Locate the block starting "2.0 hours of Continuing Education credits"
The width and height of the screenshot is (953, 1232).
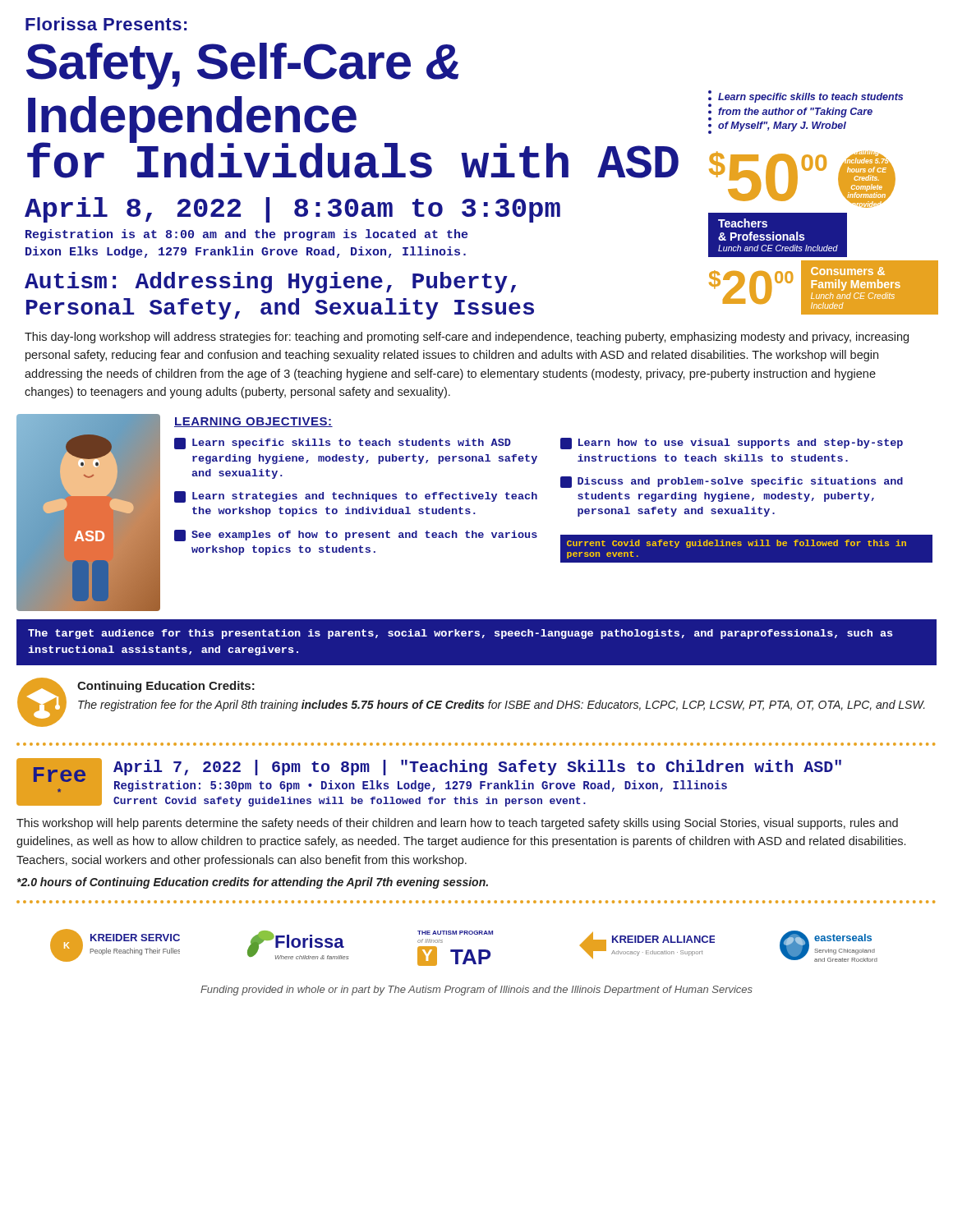(x=476, y=882)
